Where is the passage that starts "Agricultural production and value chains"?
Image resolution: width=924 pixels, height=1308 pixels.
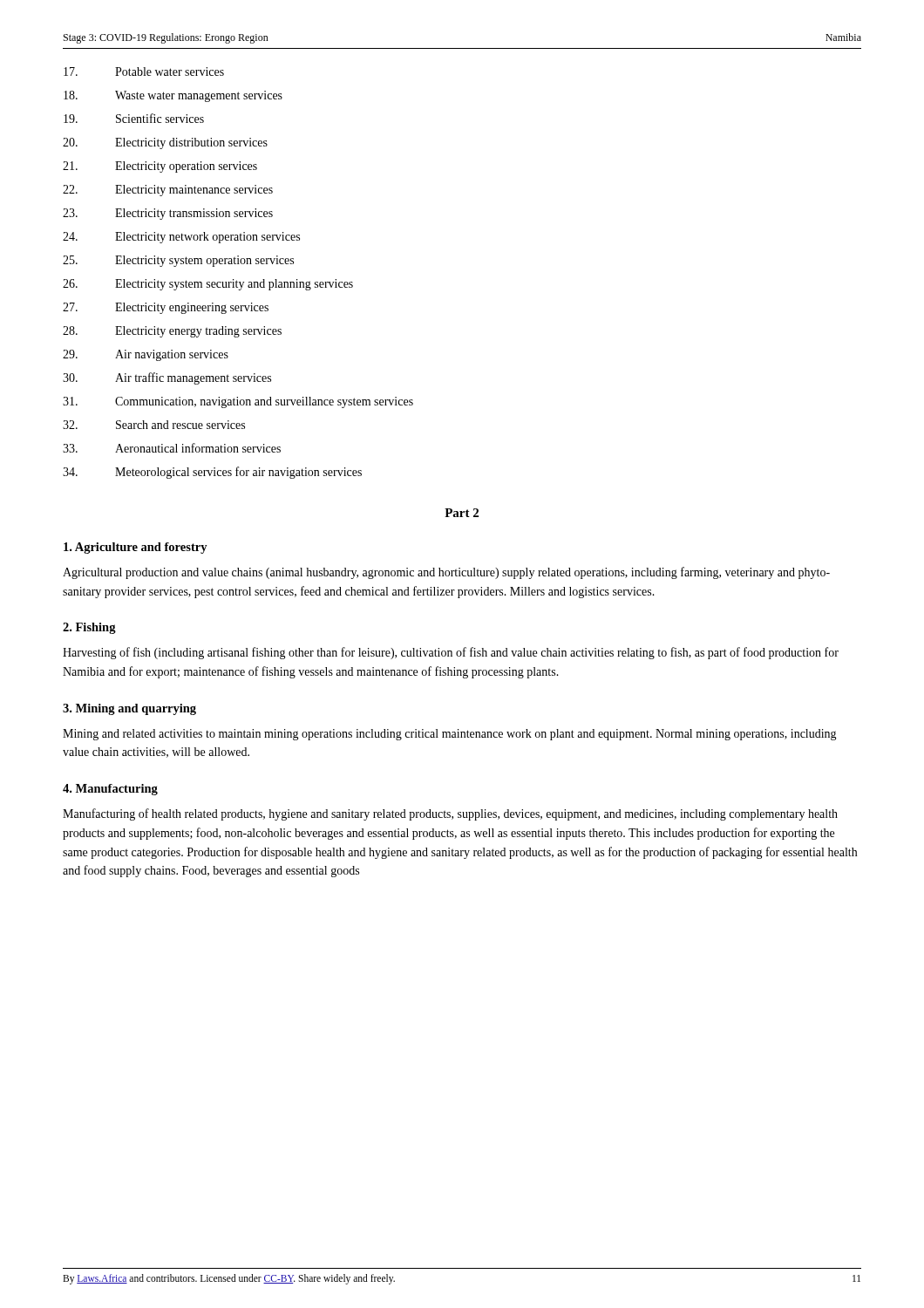pos(446,582)
